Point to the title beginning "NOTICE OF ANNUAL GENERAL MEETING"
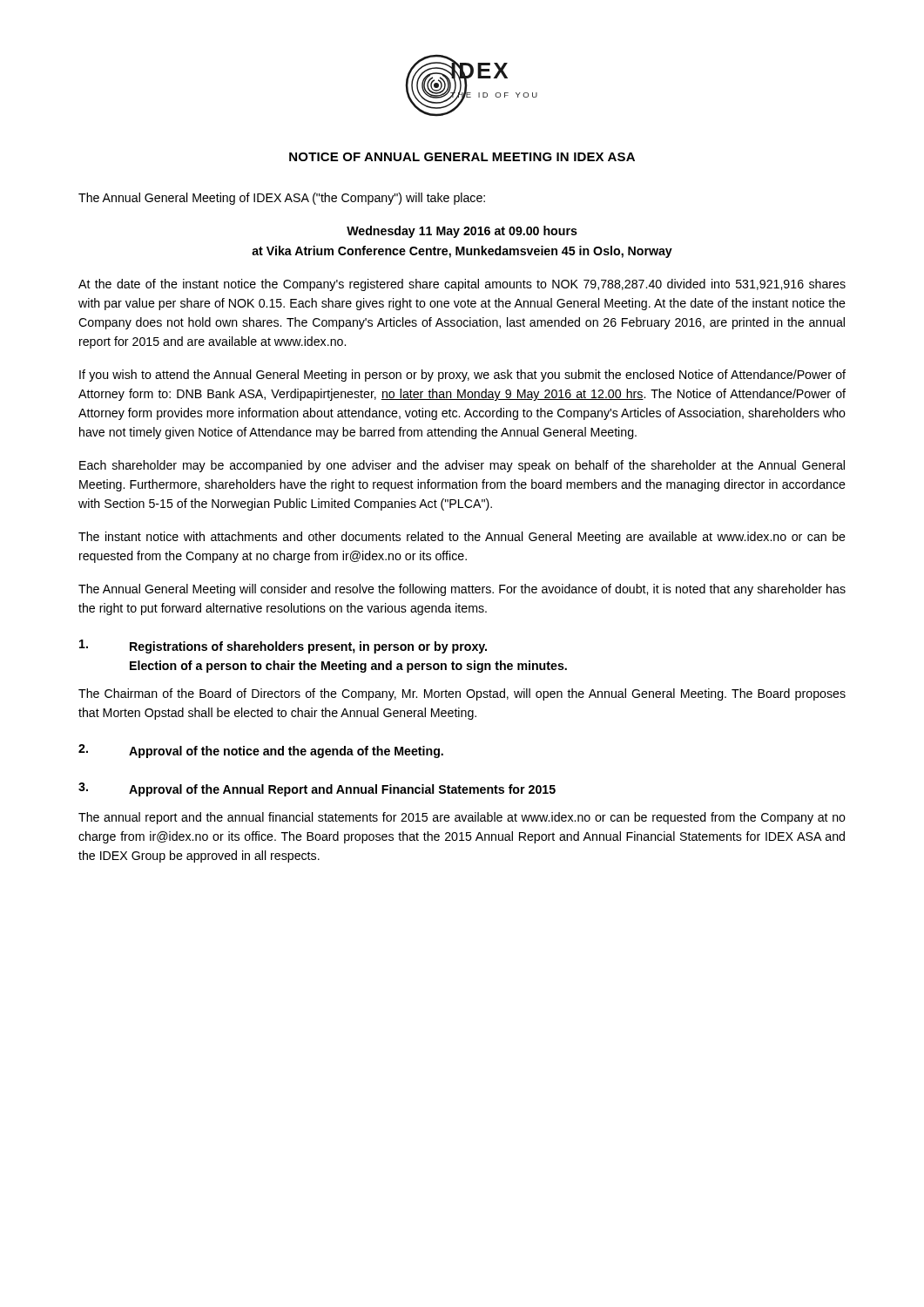924x1307 pixels. tap(462, 156)
